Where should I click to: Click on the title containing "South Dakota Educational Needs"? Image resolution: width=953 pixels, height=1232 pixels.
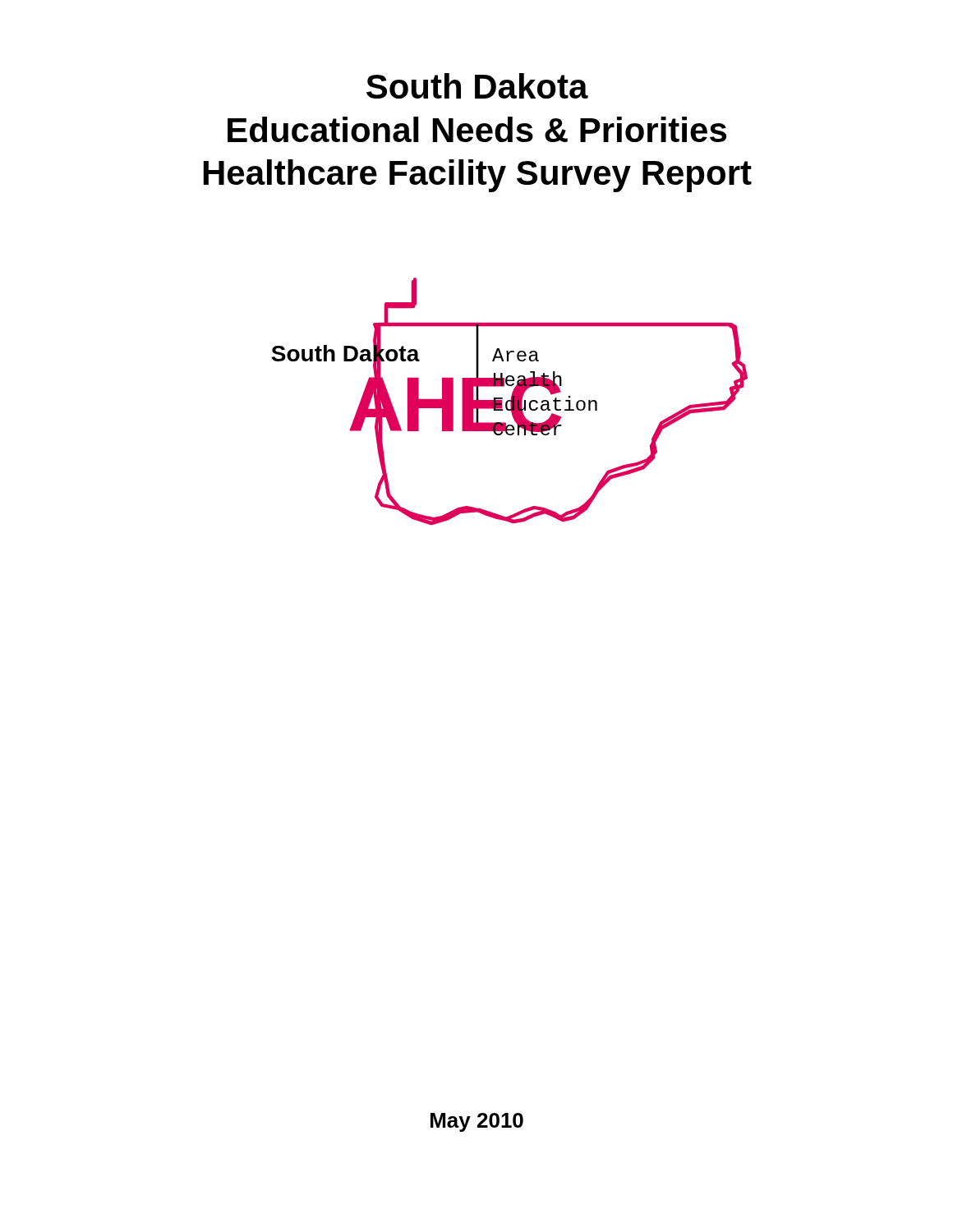[476, 130]
